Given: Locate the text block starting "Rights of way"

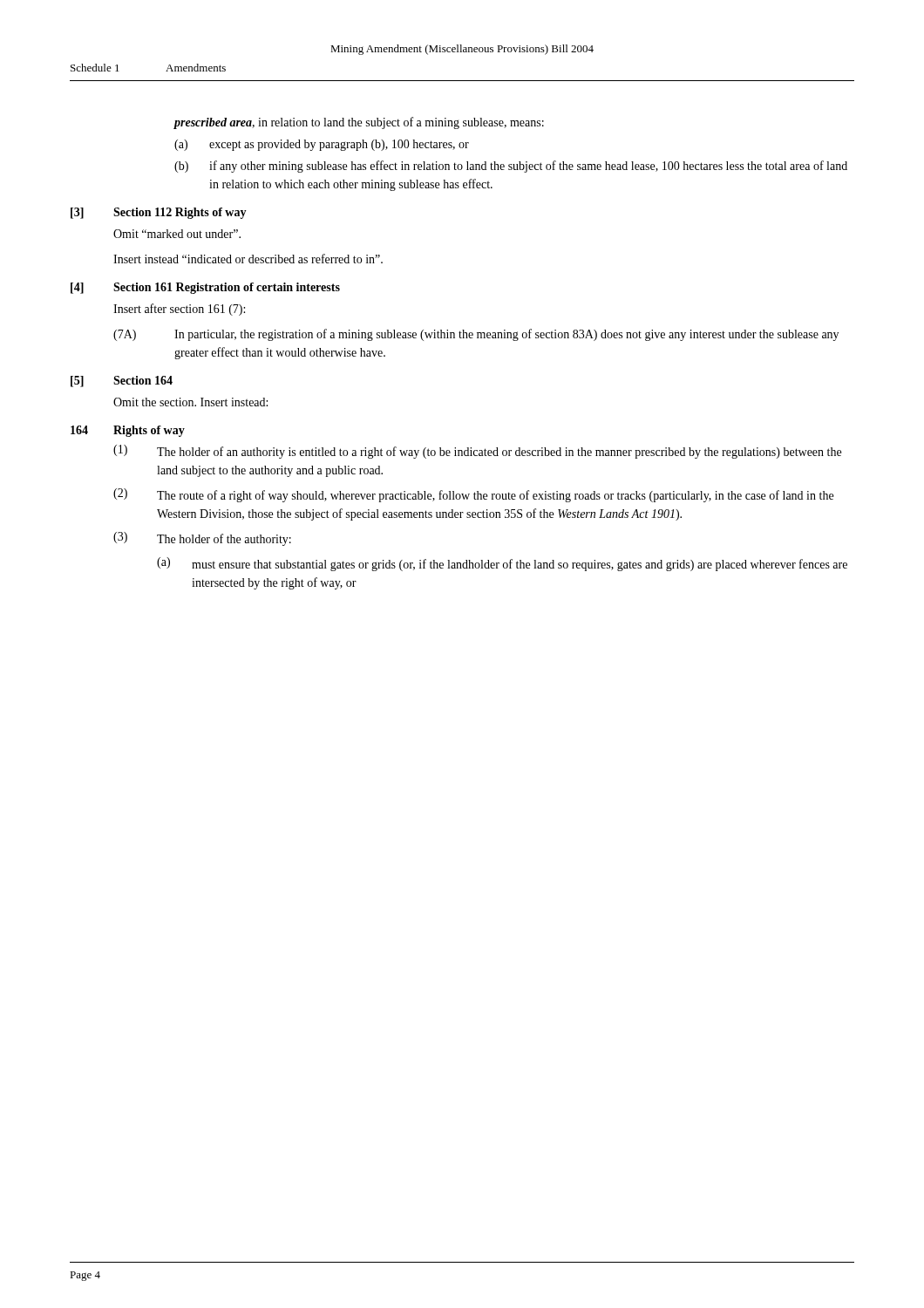Looking at the screenshot, I should pyautogui.click(x=149, y=430).
